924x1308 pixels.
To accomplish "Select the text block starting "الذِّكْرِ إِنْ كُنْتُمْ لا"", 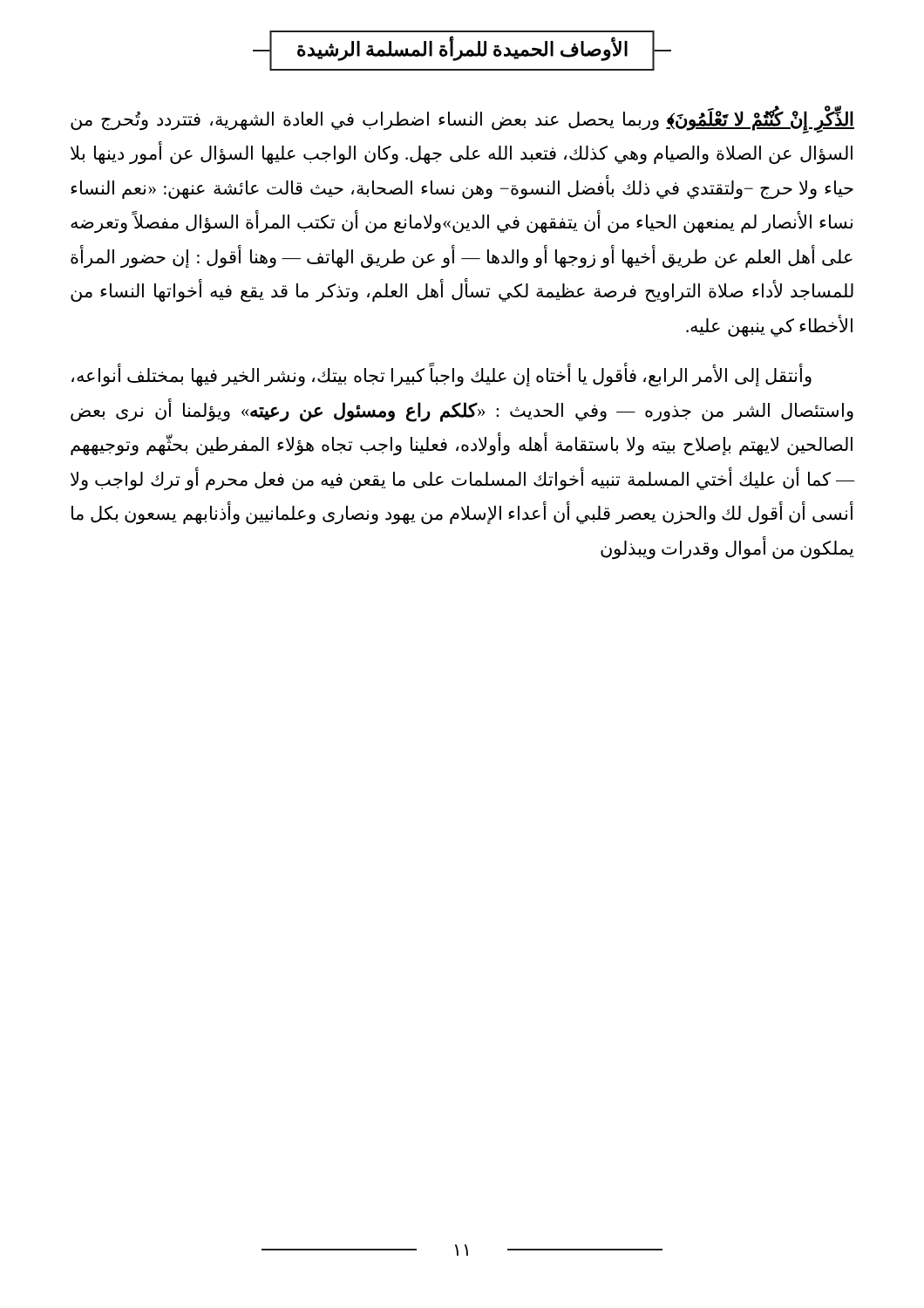I will coord(462,119).
